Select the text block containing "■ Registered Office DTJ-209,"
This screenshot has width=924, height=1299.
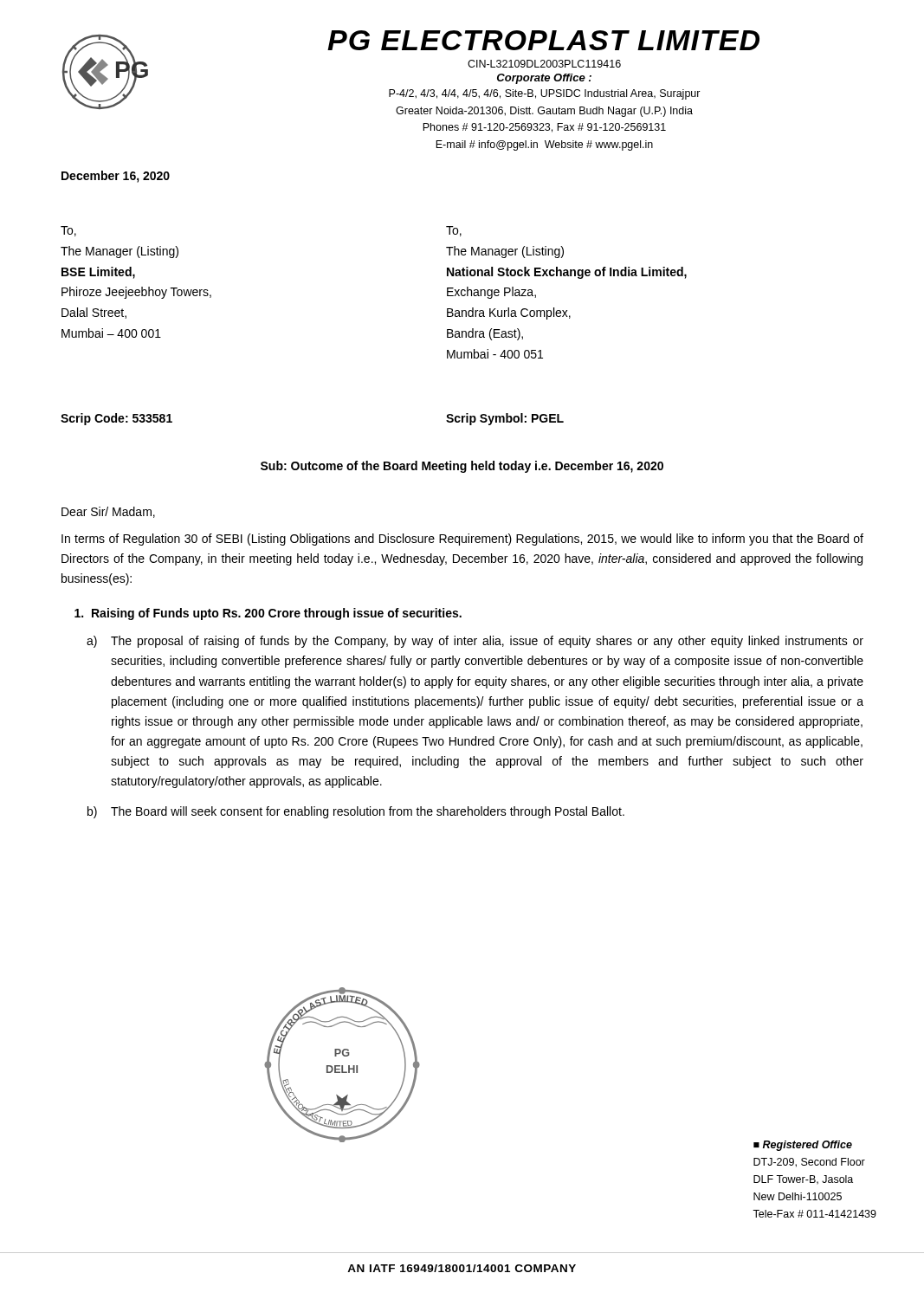pyautogui.click(x=815, y=1179)
